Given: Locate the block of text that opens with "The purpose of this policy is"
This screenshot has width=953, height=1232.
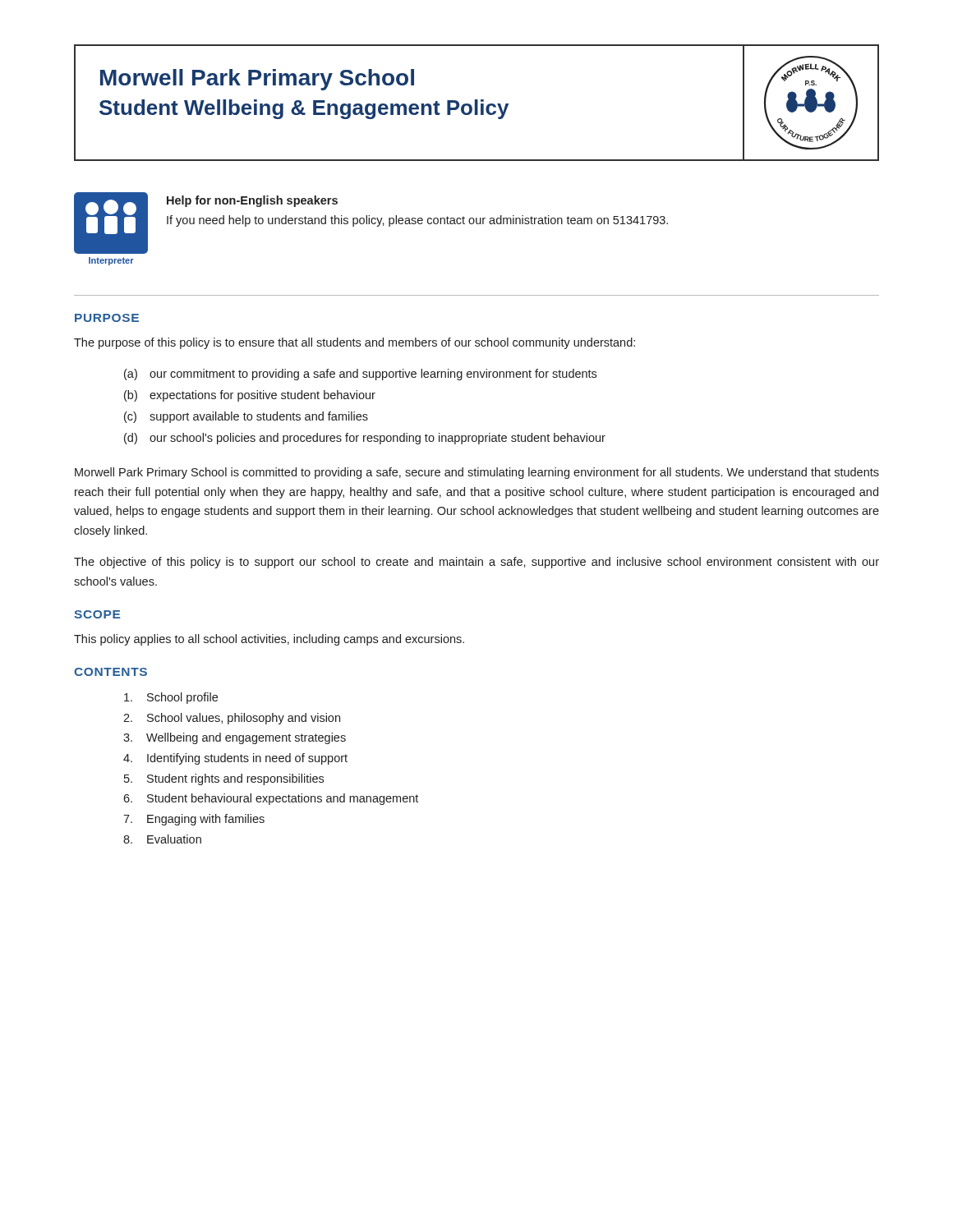Looking at the screenshot, I should [x=355, y=342].
